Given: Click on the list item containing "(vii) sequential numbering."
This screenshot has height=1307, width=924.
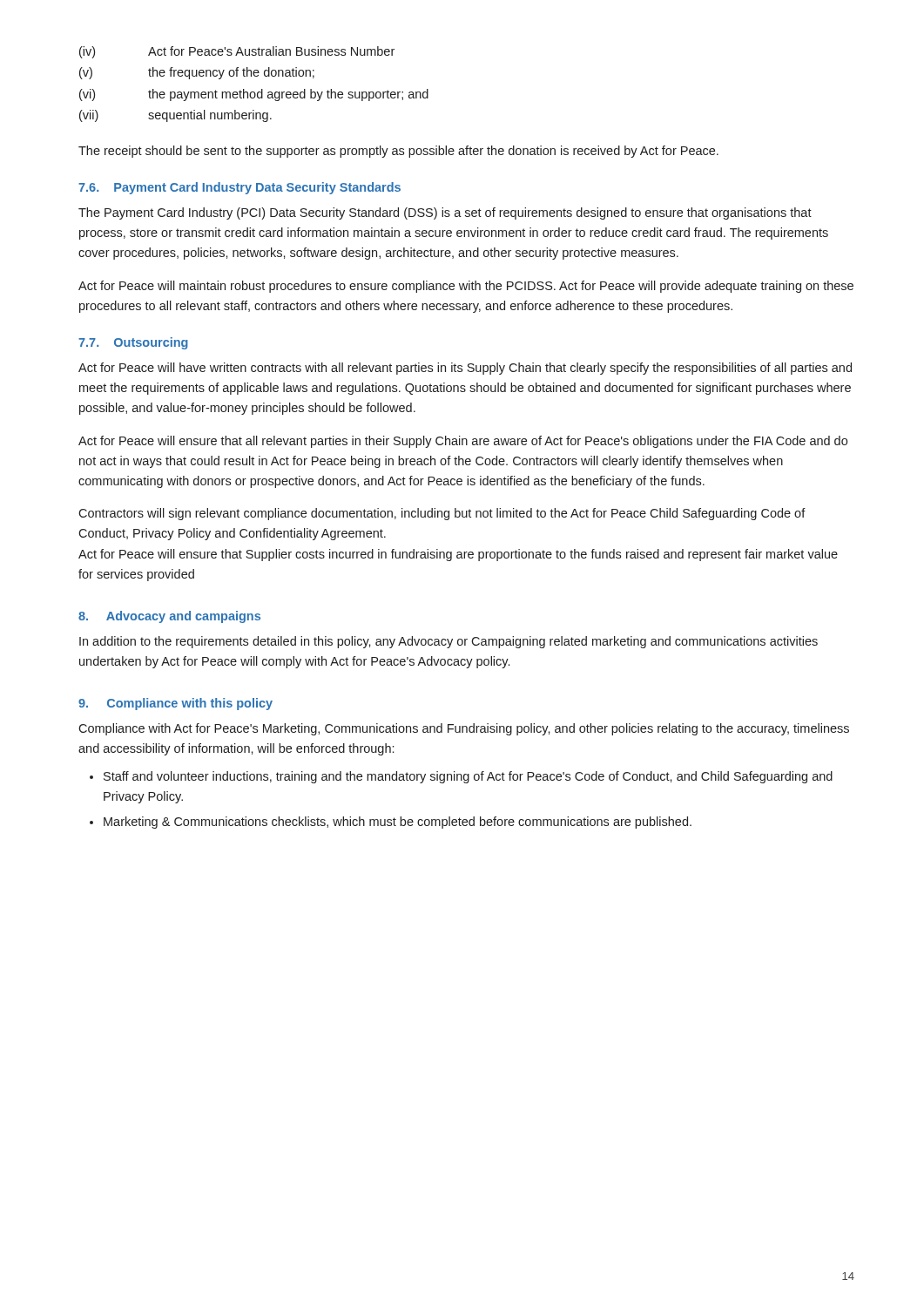Looking at the screenshot, I should click(x=175, y=116).
